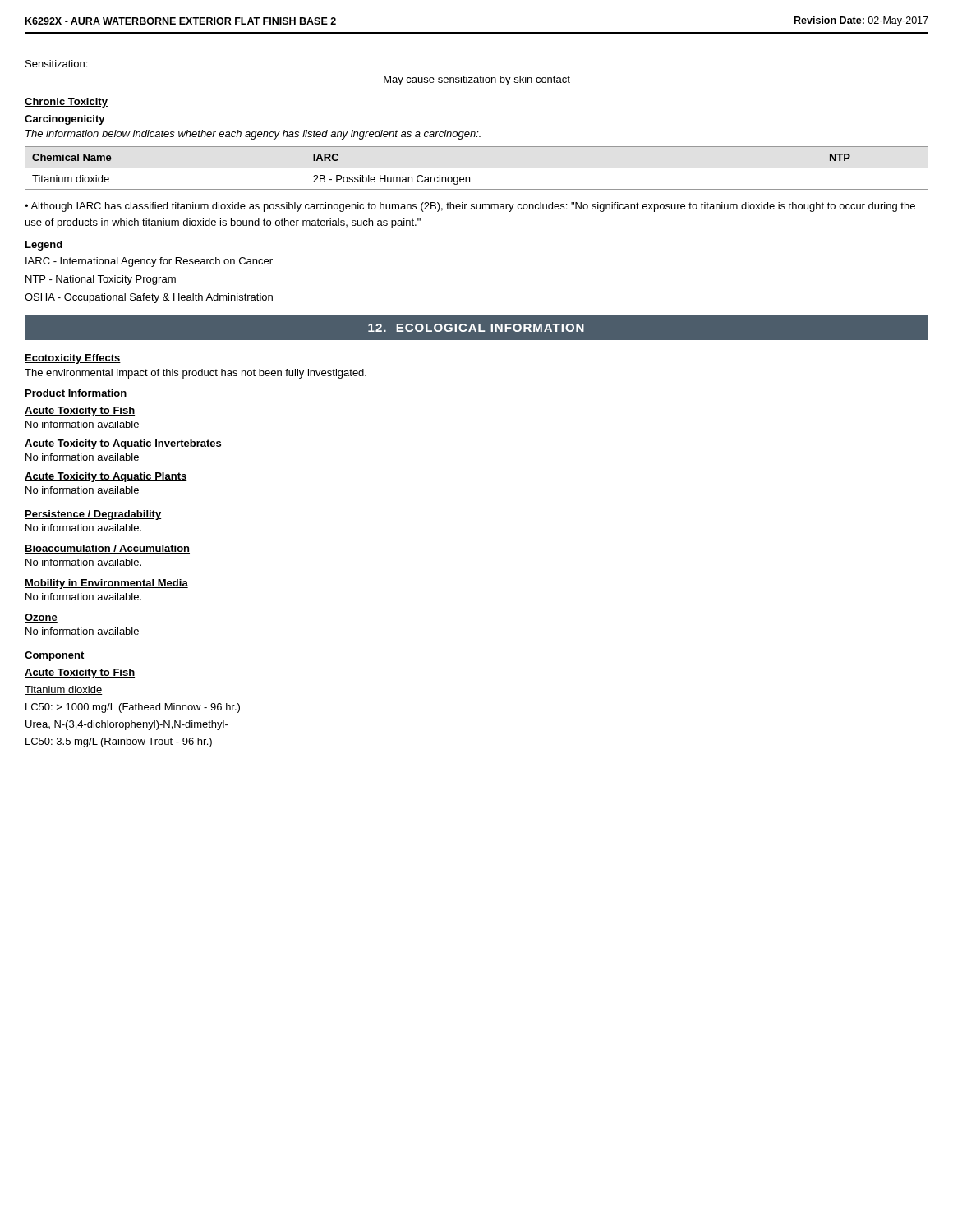
Task: Find the section header that reads "Product Information"
Action: pyautogui.click(x=76, y=393)
